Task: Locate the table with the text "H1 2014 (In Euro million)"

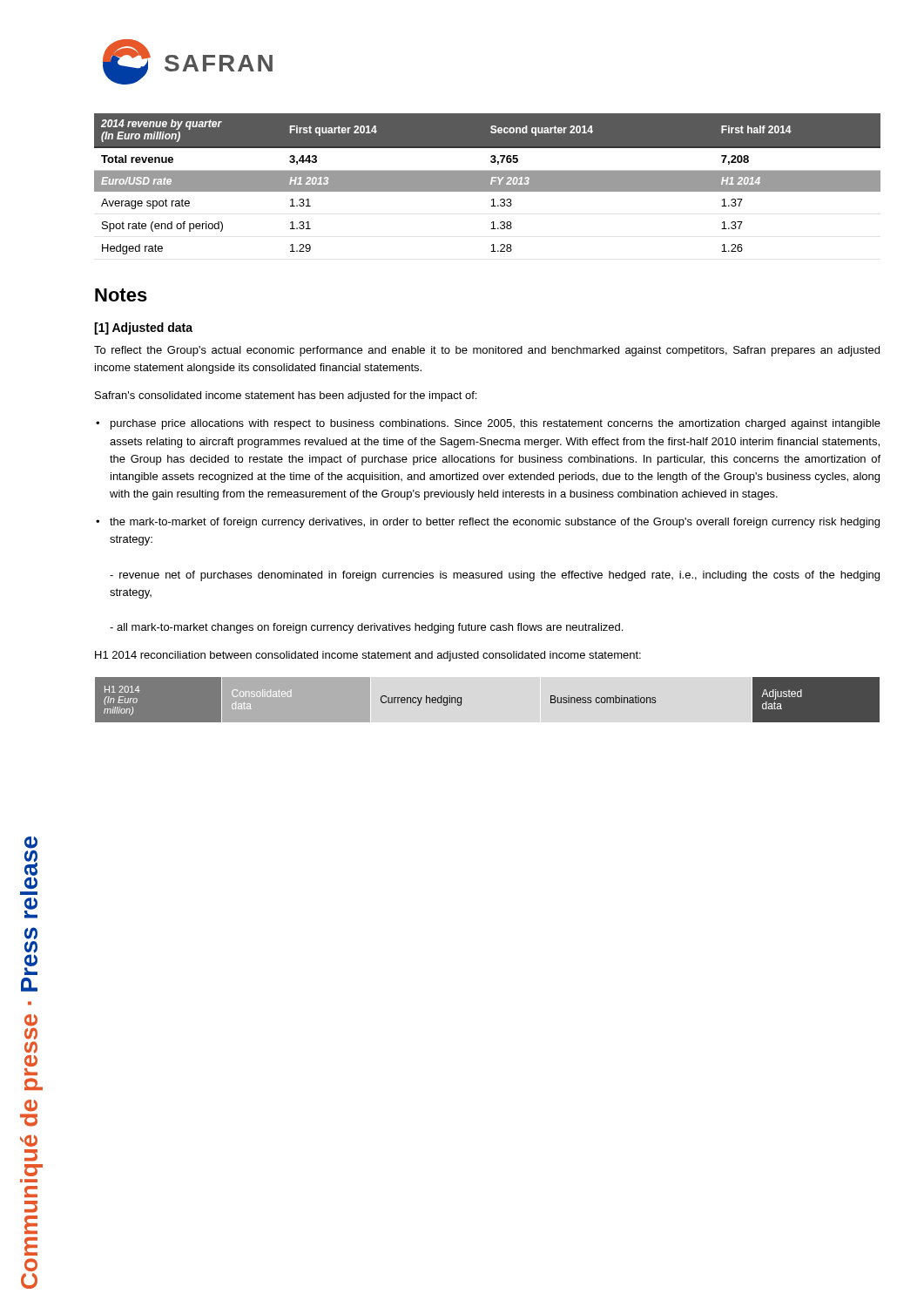Action: pos(487,700)
